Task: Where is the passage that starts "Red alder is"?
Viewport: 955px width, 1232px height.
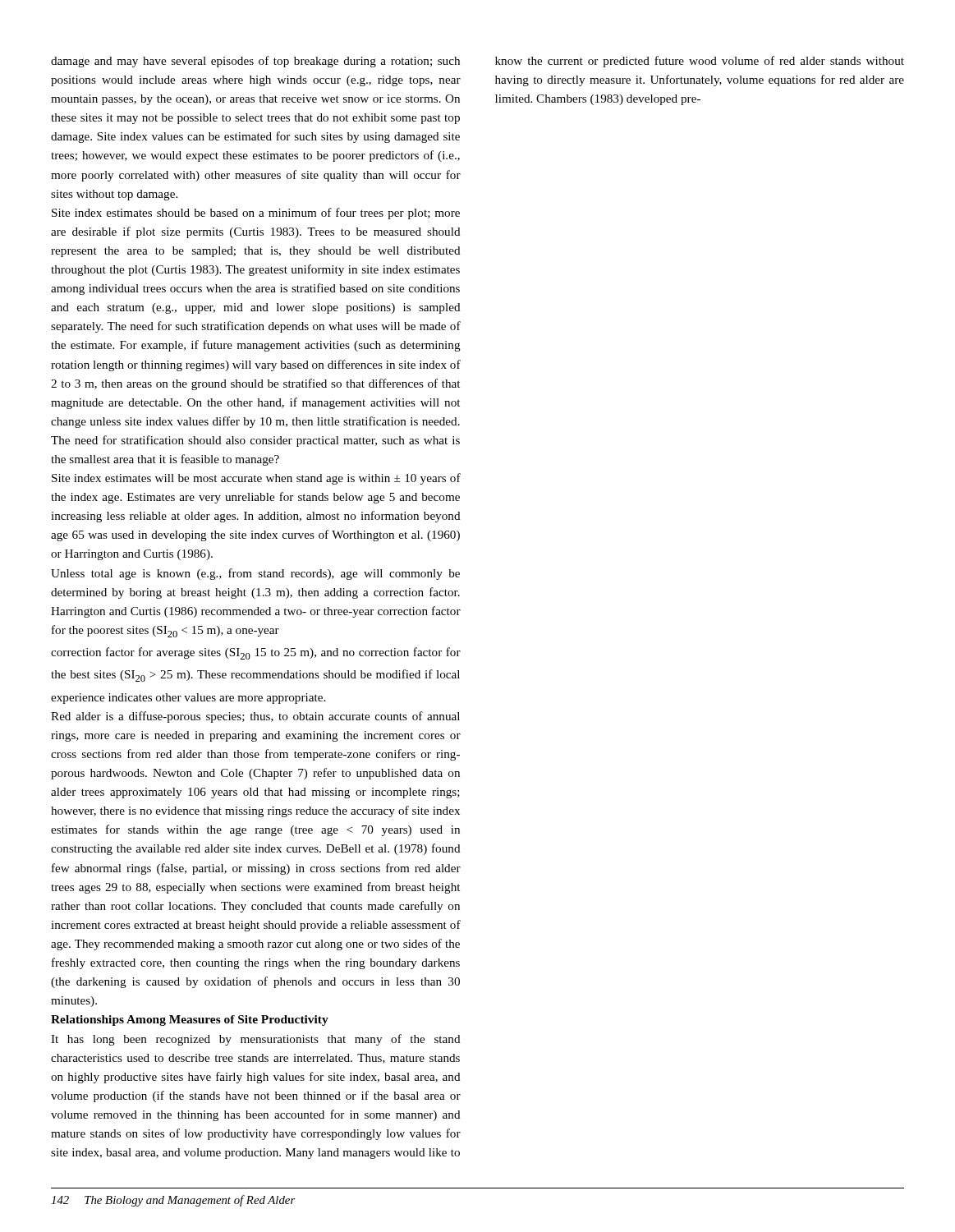Action: click(256, 858)
